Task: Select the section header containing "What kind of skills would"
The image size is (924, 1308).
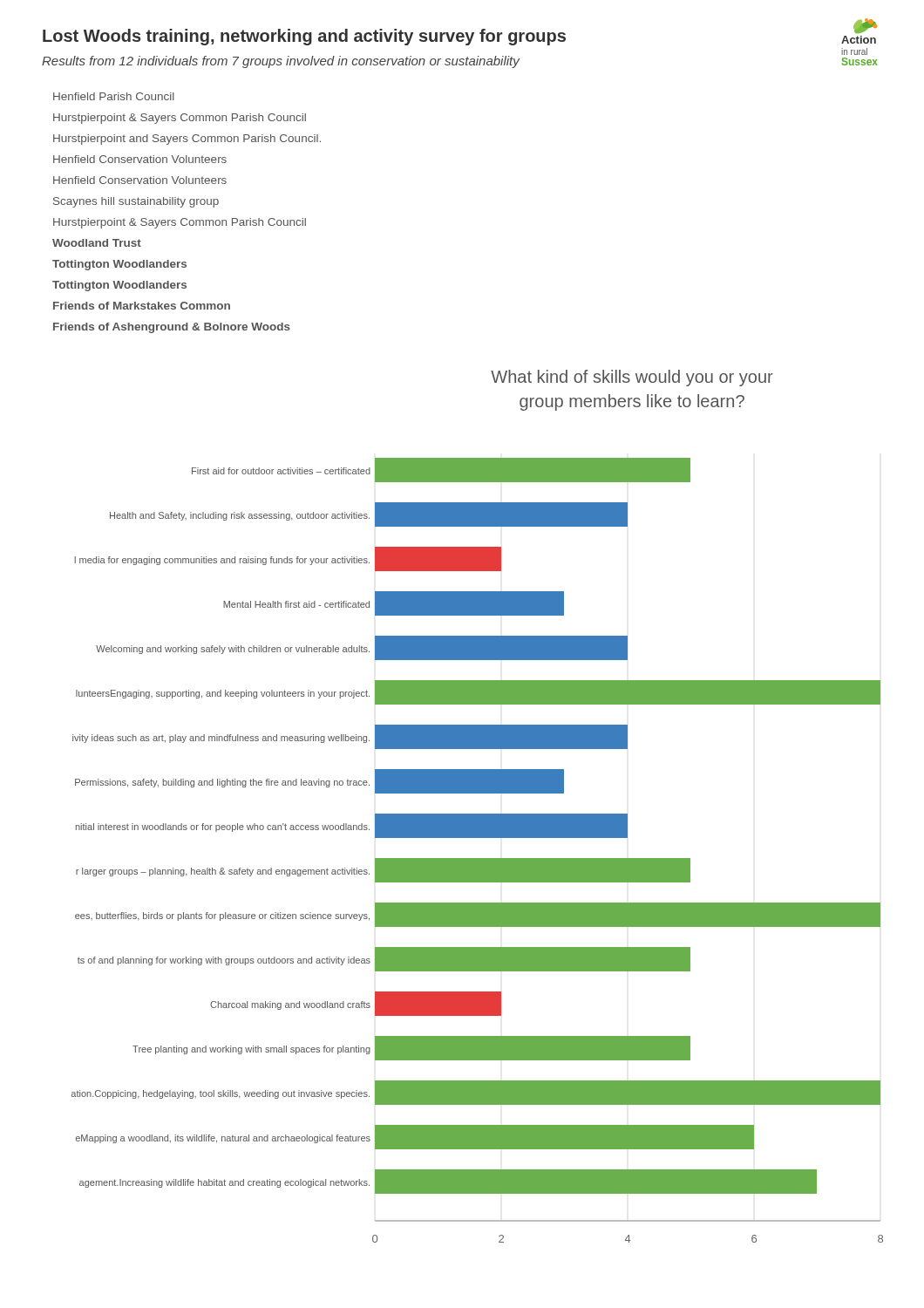Action: point(632,389)
